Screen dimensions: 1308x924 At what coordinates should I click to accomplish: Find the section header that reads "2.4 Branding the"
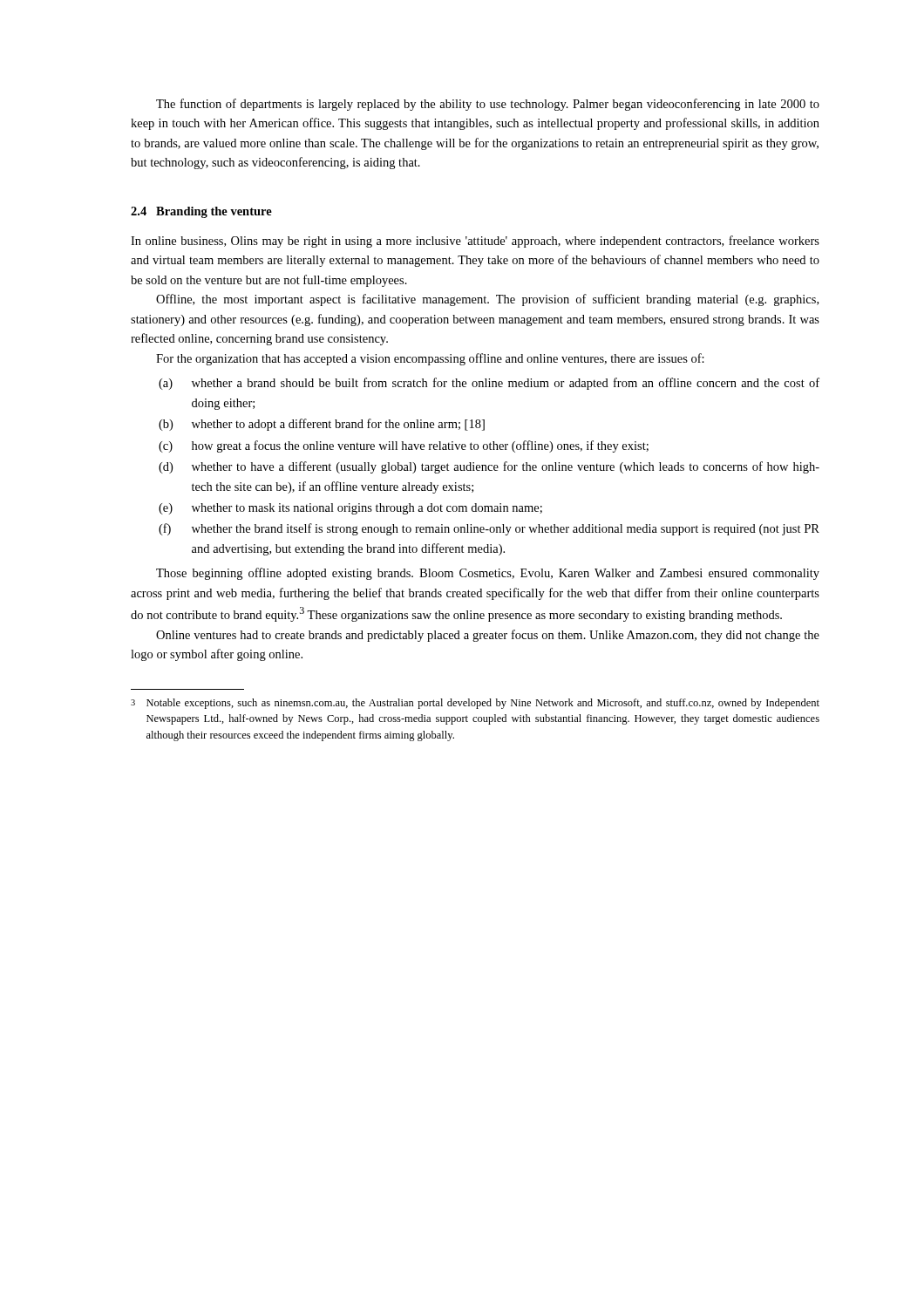click(x=201, y=211)
